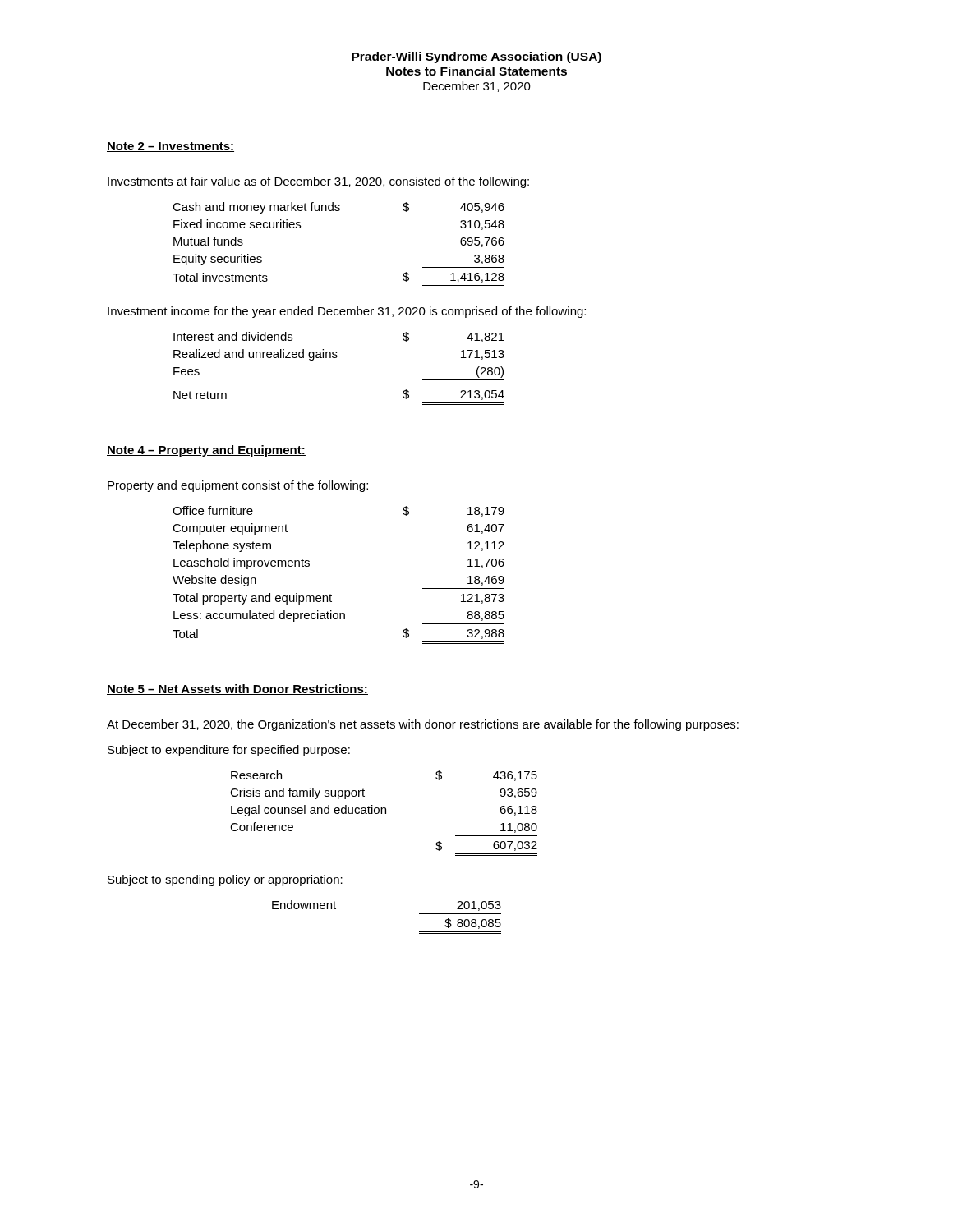Navigate to the text block starting "Investments at fair"
Image resolution: width=953 pixels, height=1232 pixels.
pos(318,181)
